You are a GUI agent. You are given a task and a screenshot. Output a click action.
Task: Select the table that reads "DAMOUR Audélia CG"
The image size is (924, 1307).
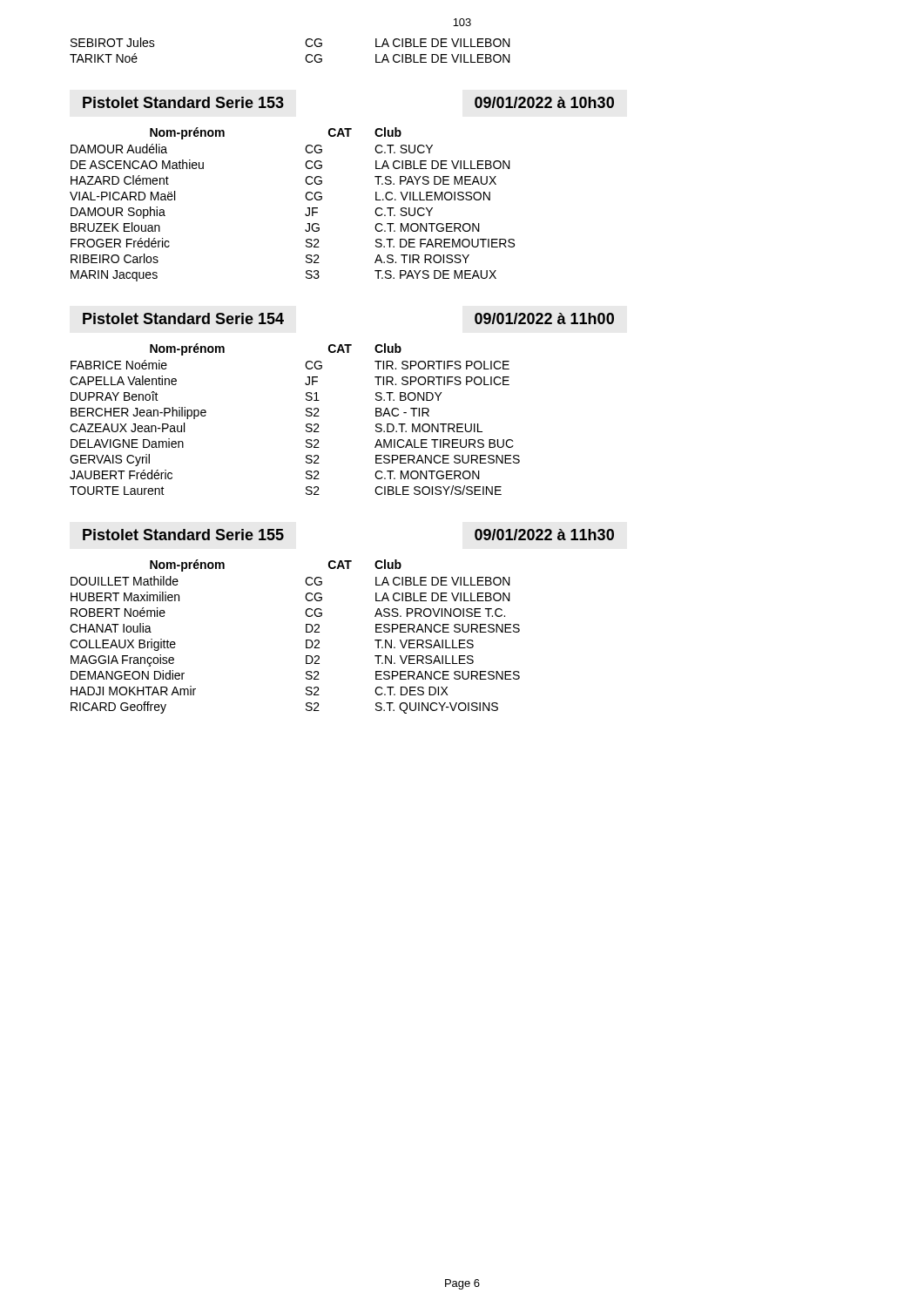(x=462, y=212)
